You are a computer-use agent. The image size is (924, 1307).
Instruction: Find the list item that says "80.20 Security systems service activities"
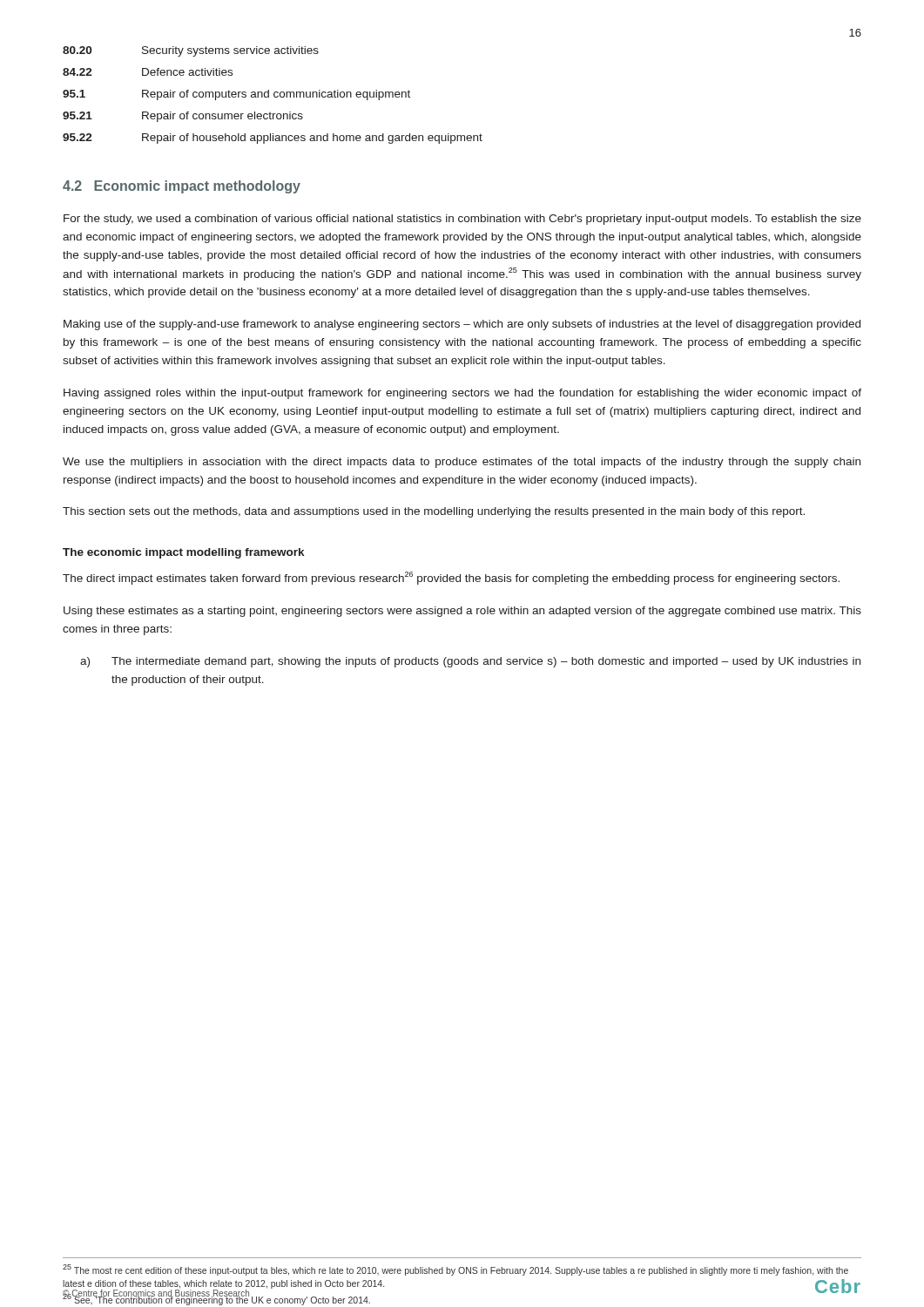pos(191,50)
